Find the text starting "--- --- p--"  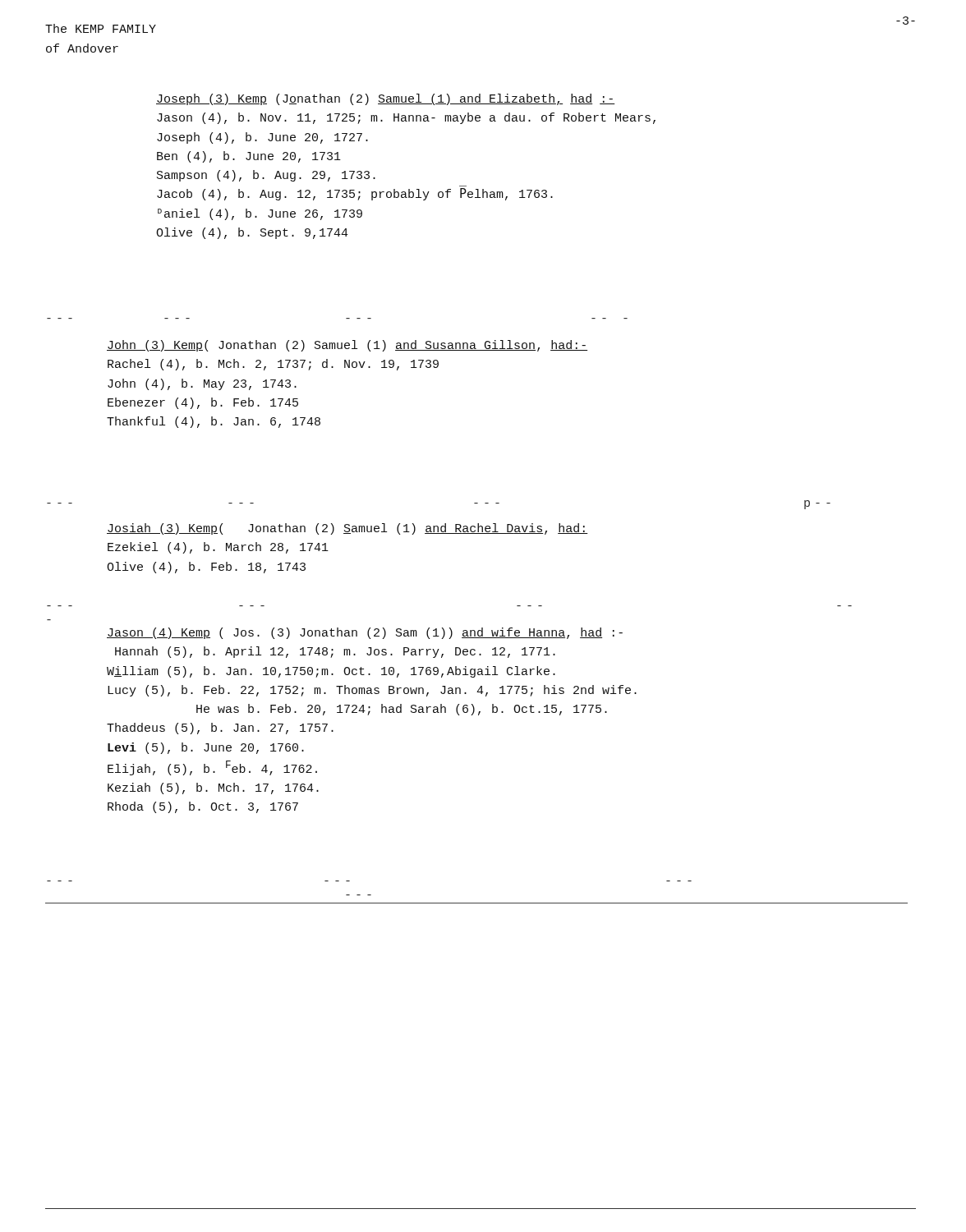[x=60, y=503]
